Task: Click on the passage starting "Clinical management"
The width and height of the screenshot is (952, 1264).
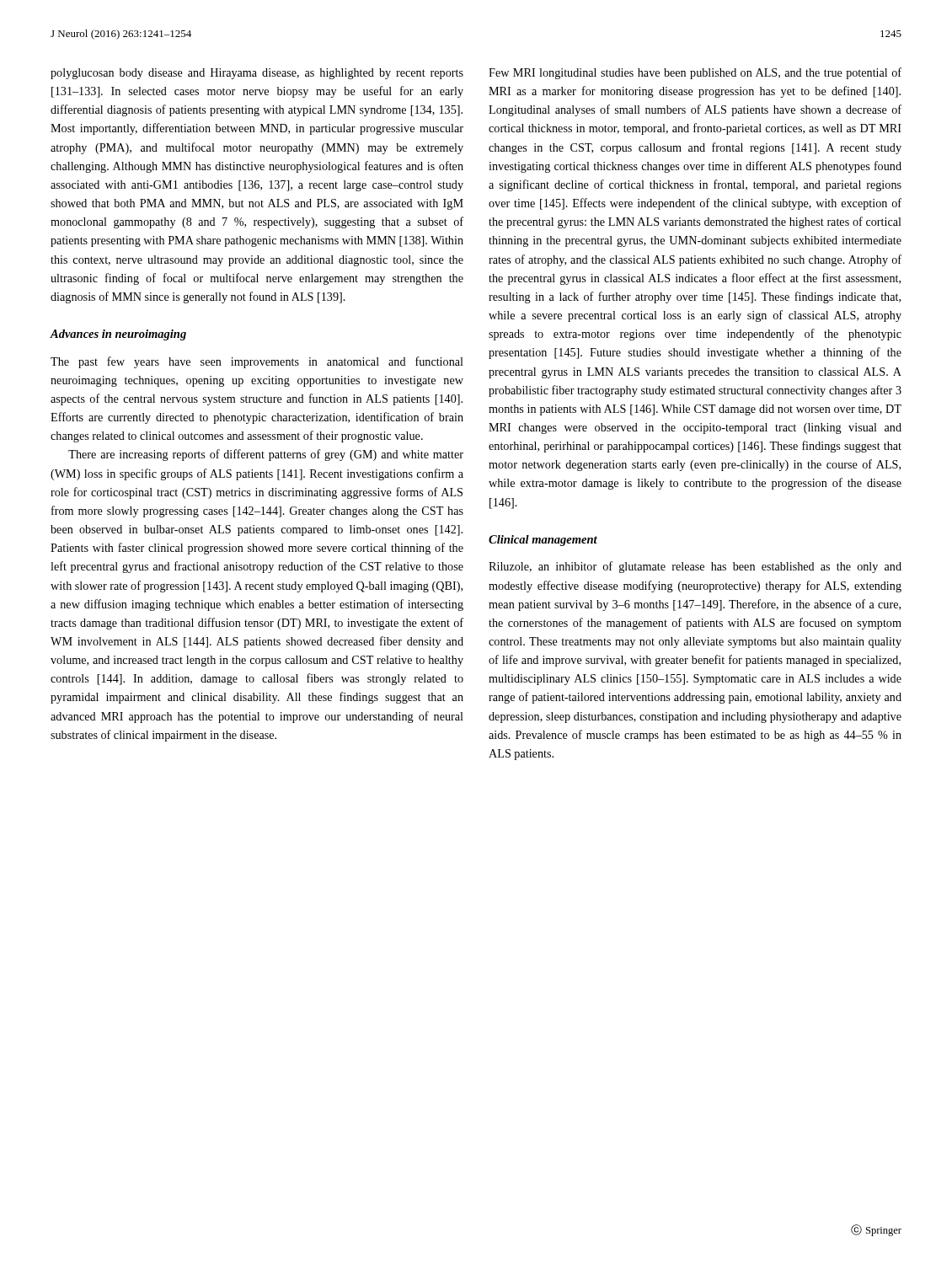Action: point(543,539)
